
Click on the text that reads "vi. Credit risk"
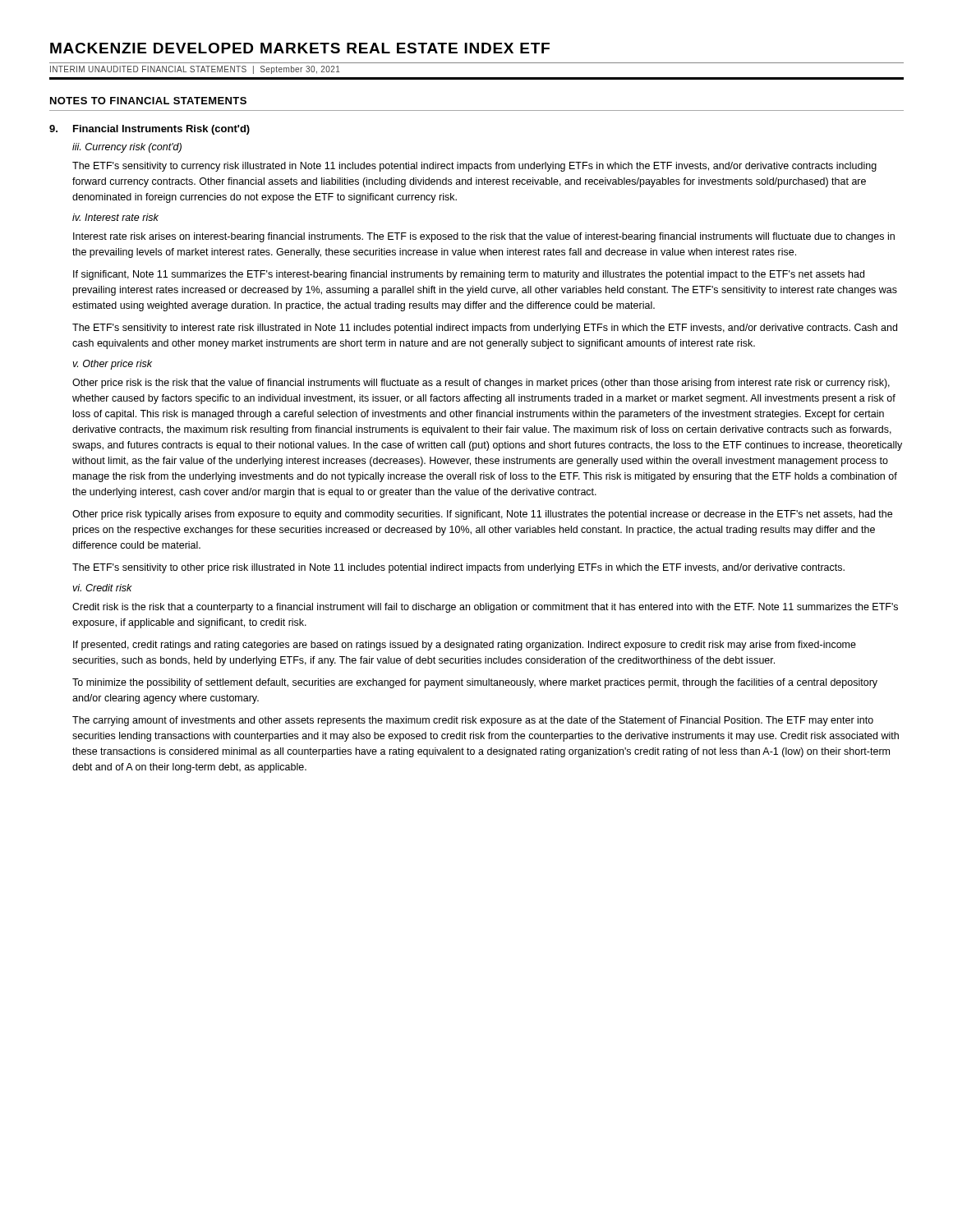[x=102, y=588]
